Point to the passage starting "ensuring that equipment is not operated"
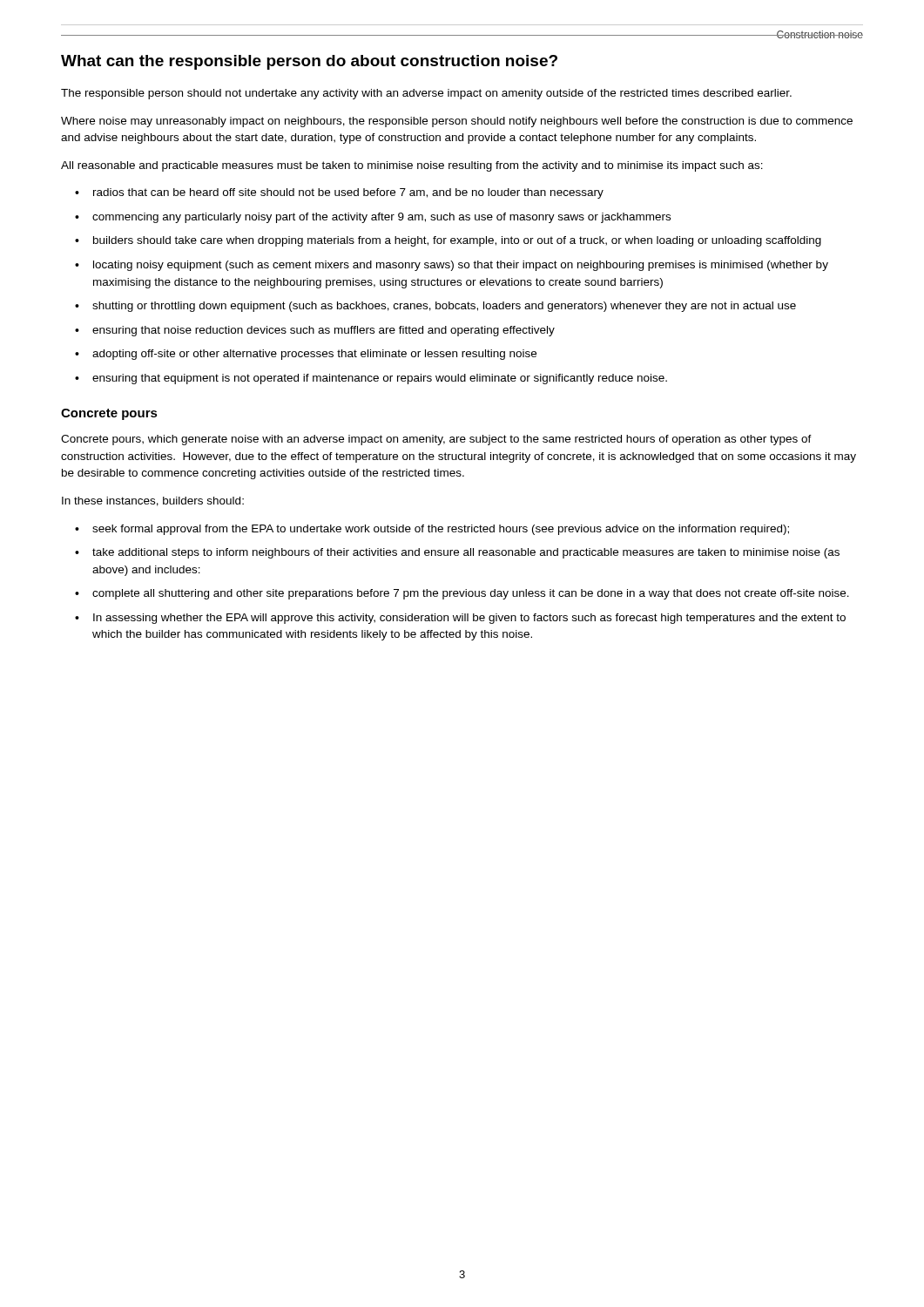This screenshot has height=1307, width=924. 380,377
